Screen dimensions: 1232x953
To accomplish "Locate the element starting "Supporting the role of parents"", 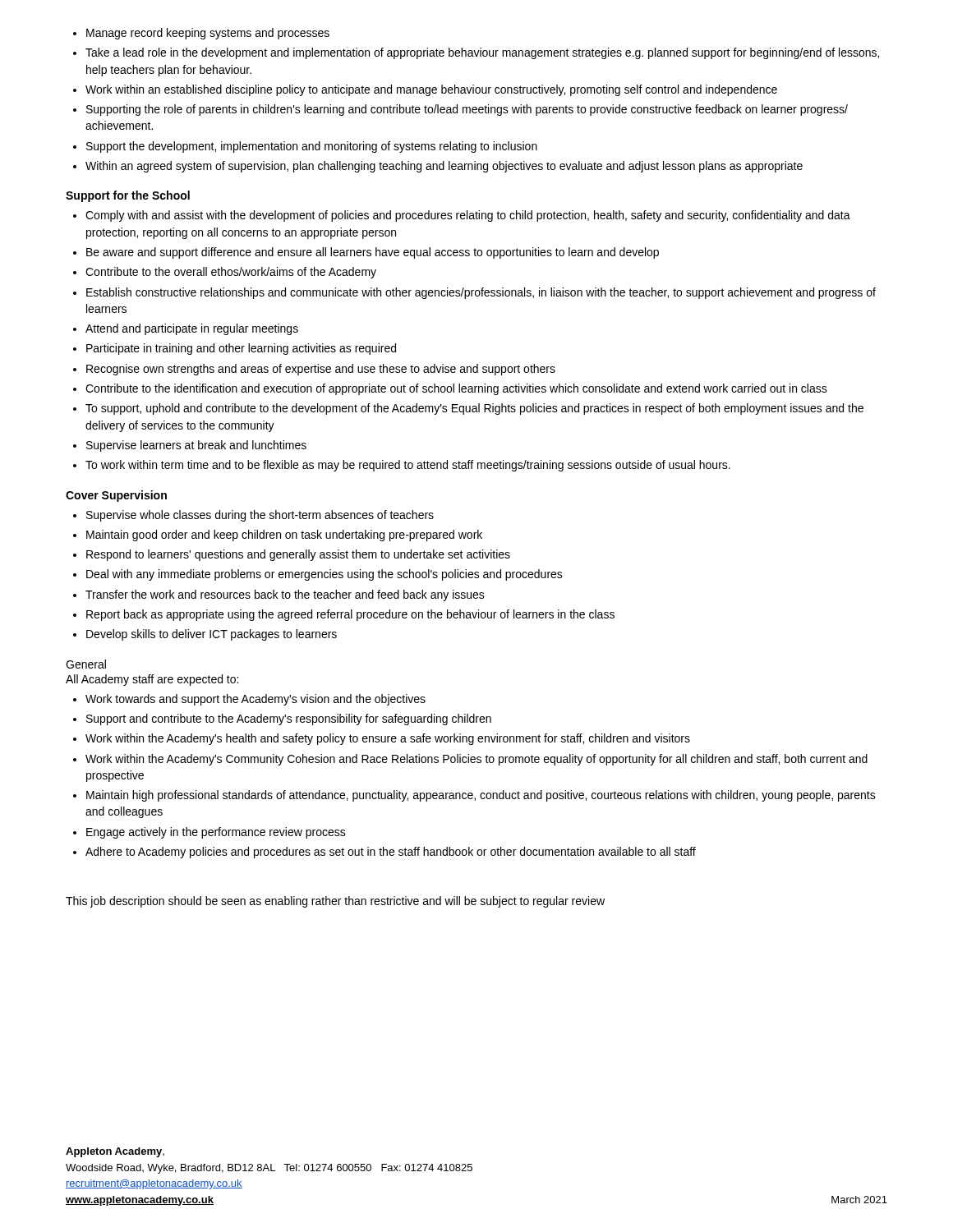I will 486,118.
